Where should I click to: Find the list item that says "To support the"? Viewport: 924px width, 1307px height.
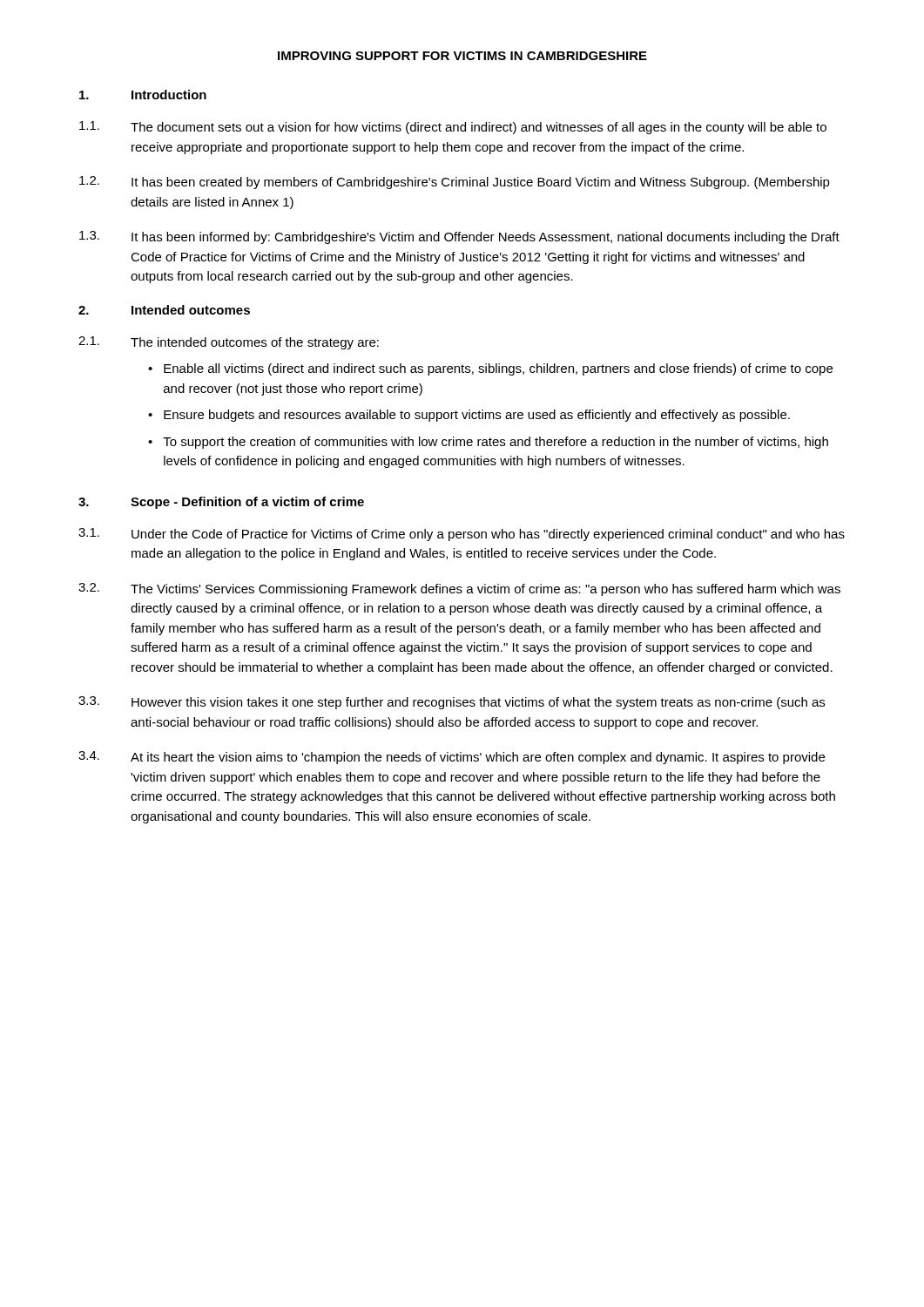click(x=496, y=451)
